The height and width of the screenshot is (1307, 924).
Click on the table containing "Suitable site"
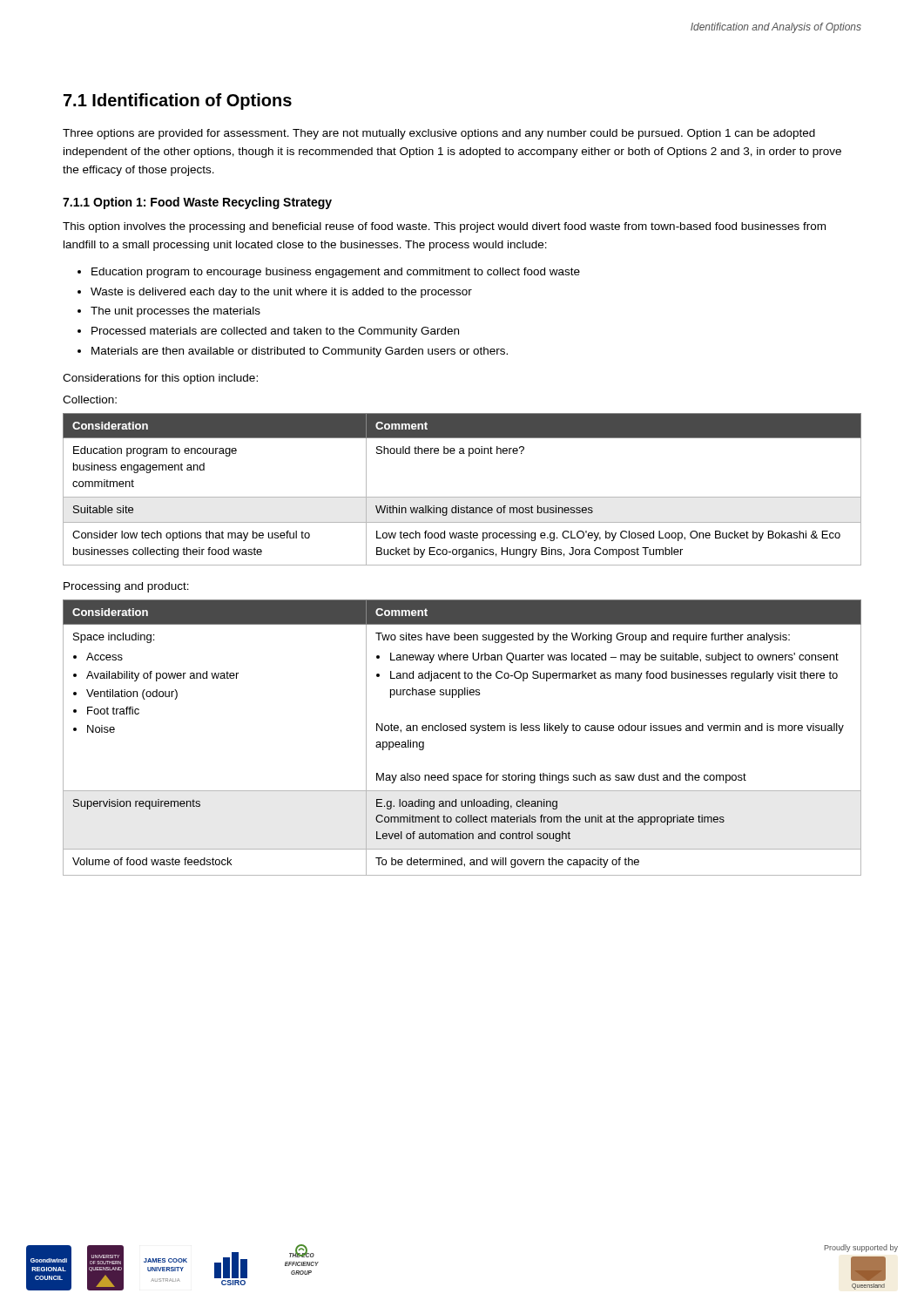click(462, 489)
